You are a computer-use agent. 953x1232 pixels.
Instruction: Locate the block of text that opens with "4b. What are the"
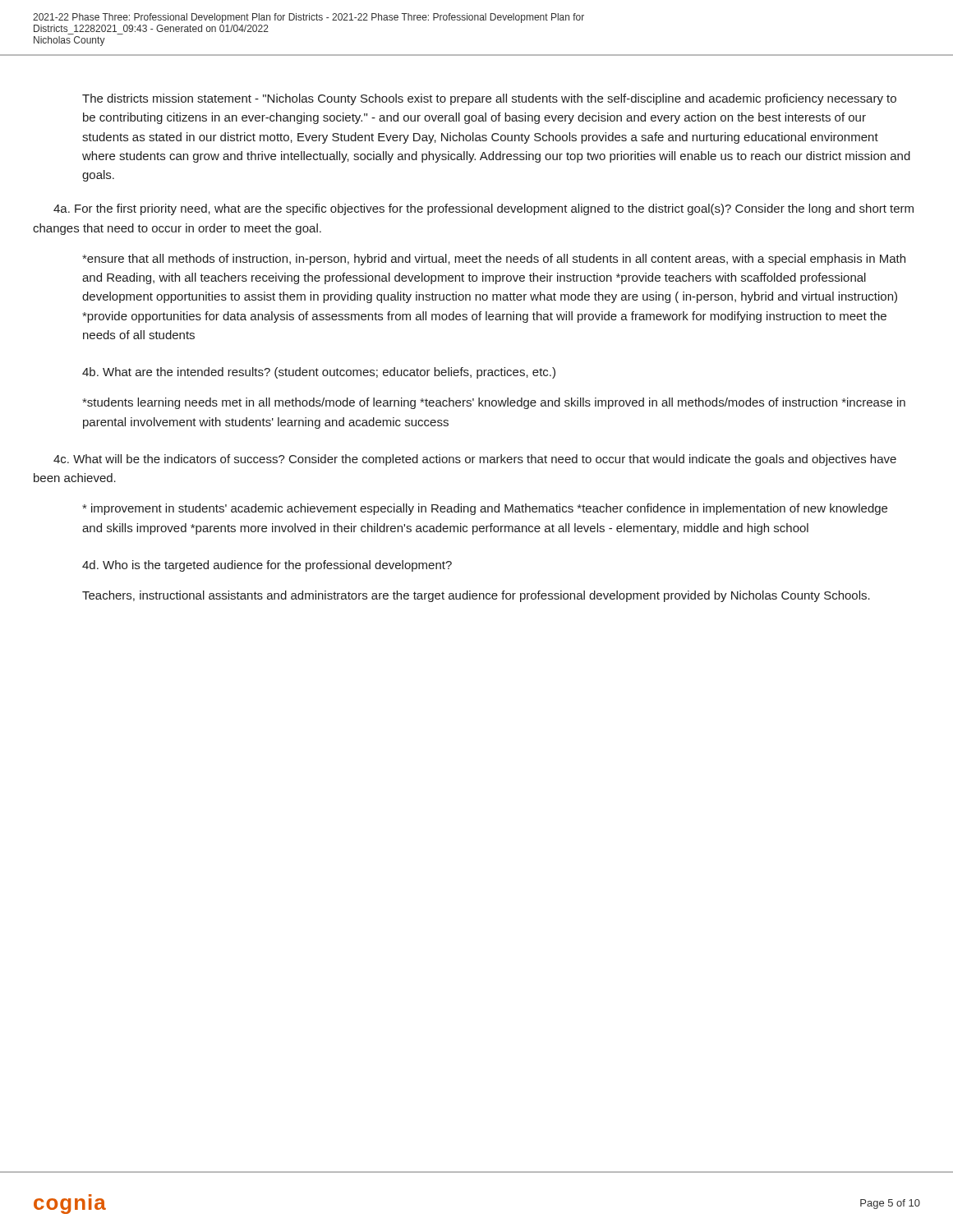[x=319, y=372]
